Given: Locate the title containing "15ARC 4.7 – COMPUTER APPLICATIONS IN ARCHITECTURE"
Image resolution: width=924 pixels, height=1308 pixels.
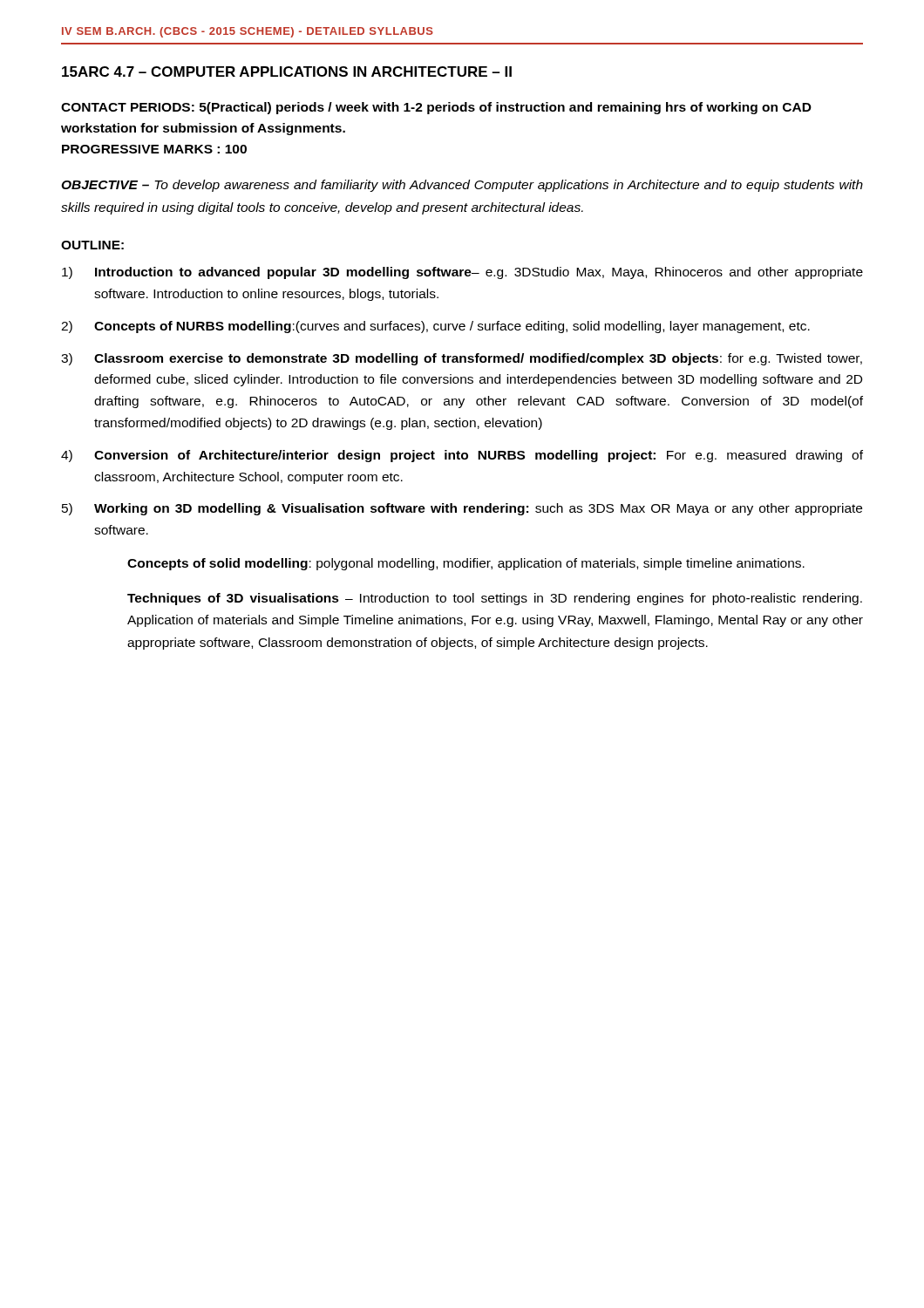Looking at the screenshot, I should [x=287, y=72].
